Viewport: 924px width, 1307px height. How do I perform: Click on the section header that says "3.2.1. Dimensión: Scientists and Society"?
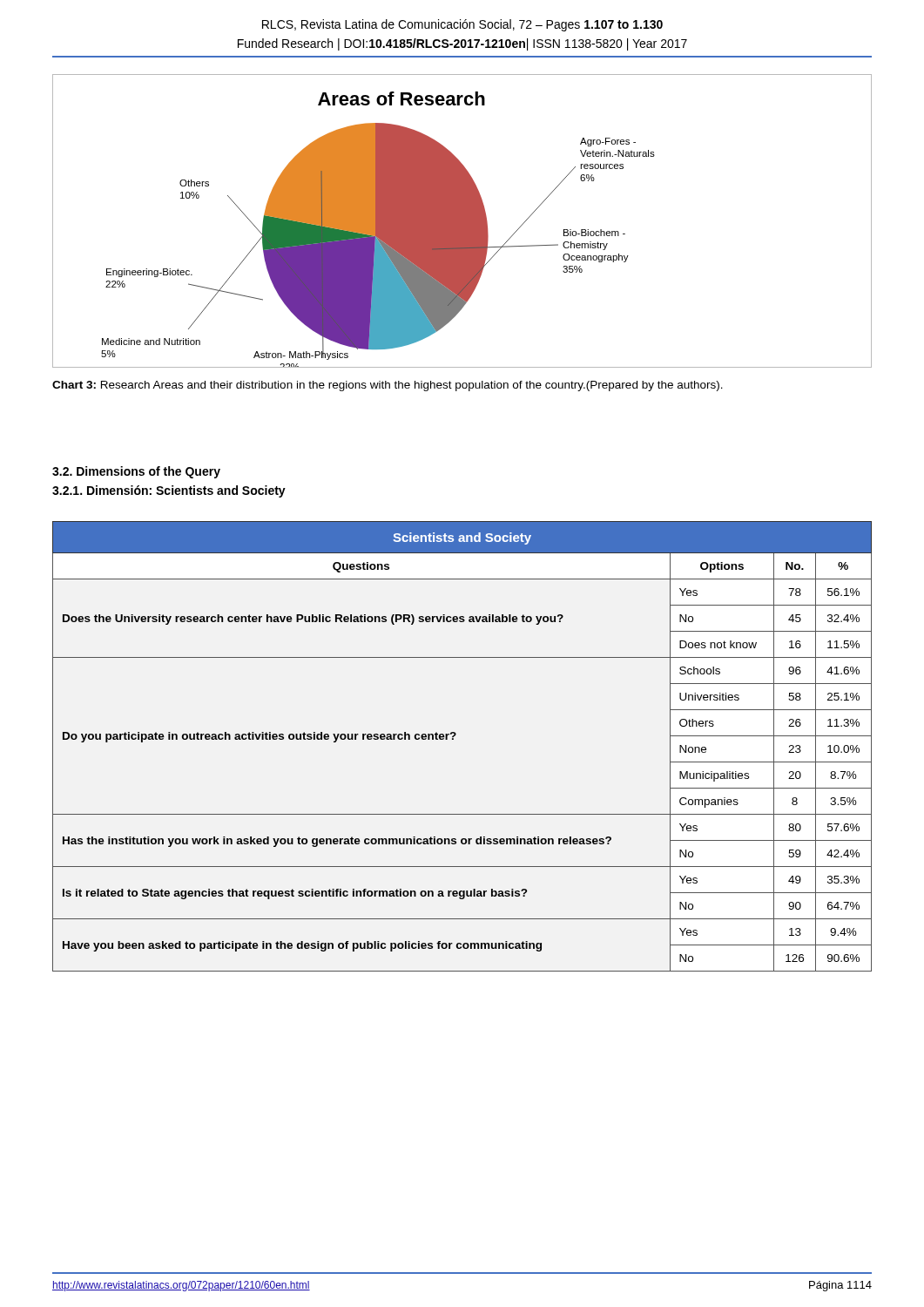(169, 491)
